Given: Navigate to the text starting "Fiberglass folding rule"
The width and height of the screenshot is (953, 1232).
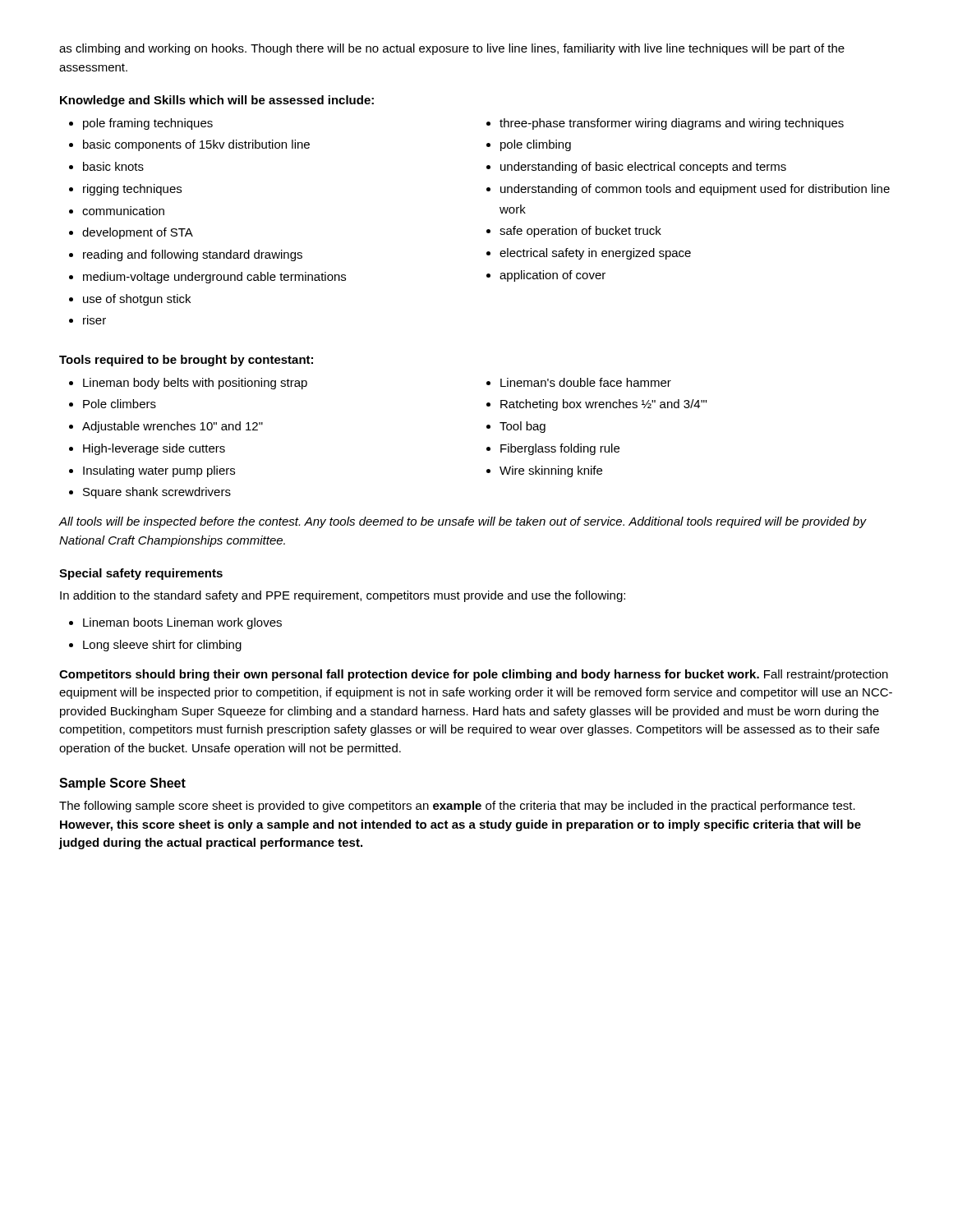Looking at the screenshot, I should (x=560, y=448).
